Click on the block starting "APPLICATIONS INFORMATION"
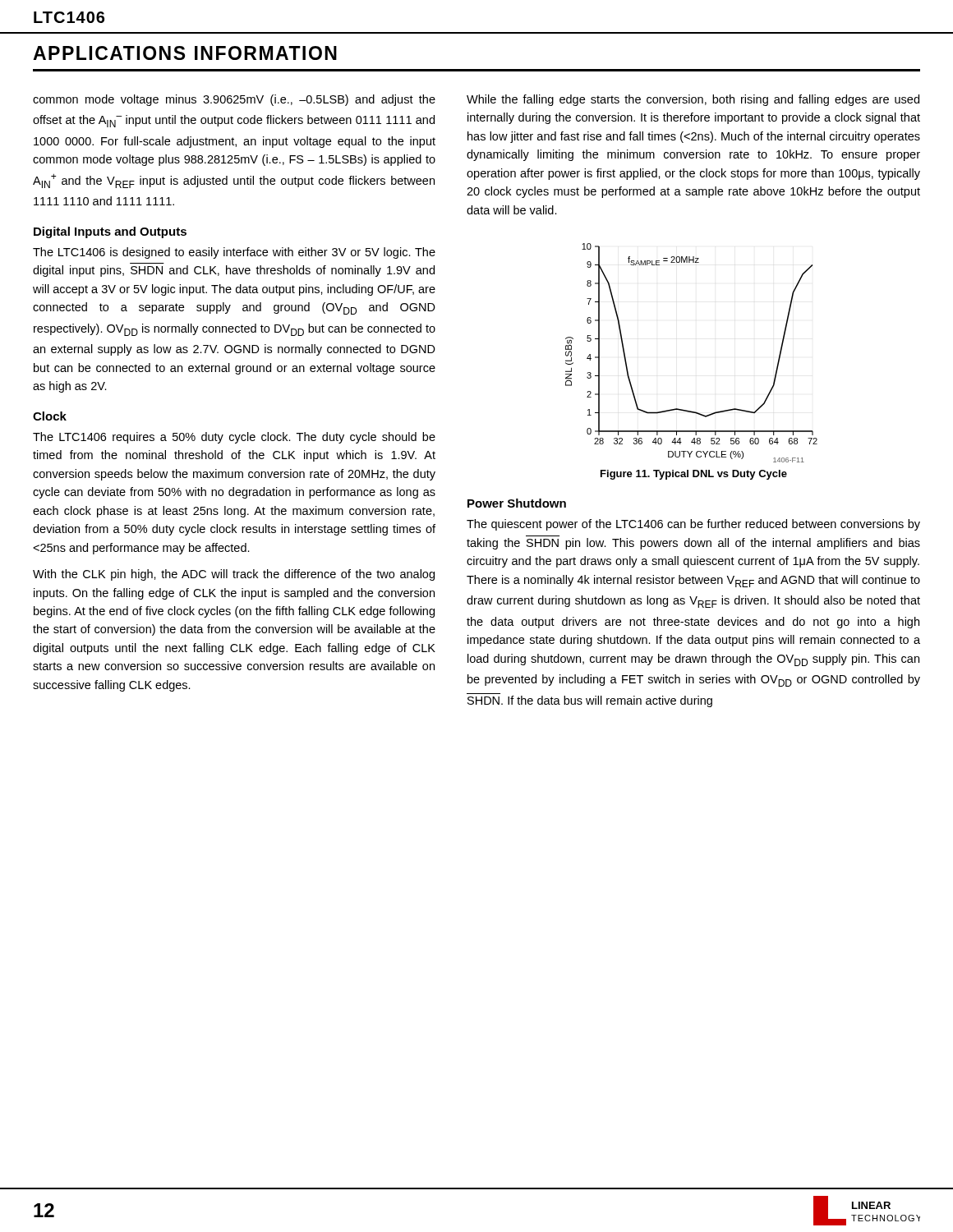953x1232 pixels. click(x=186, y=53)
